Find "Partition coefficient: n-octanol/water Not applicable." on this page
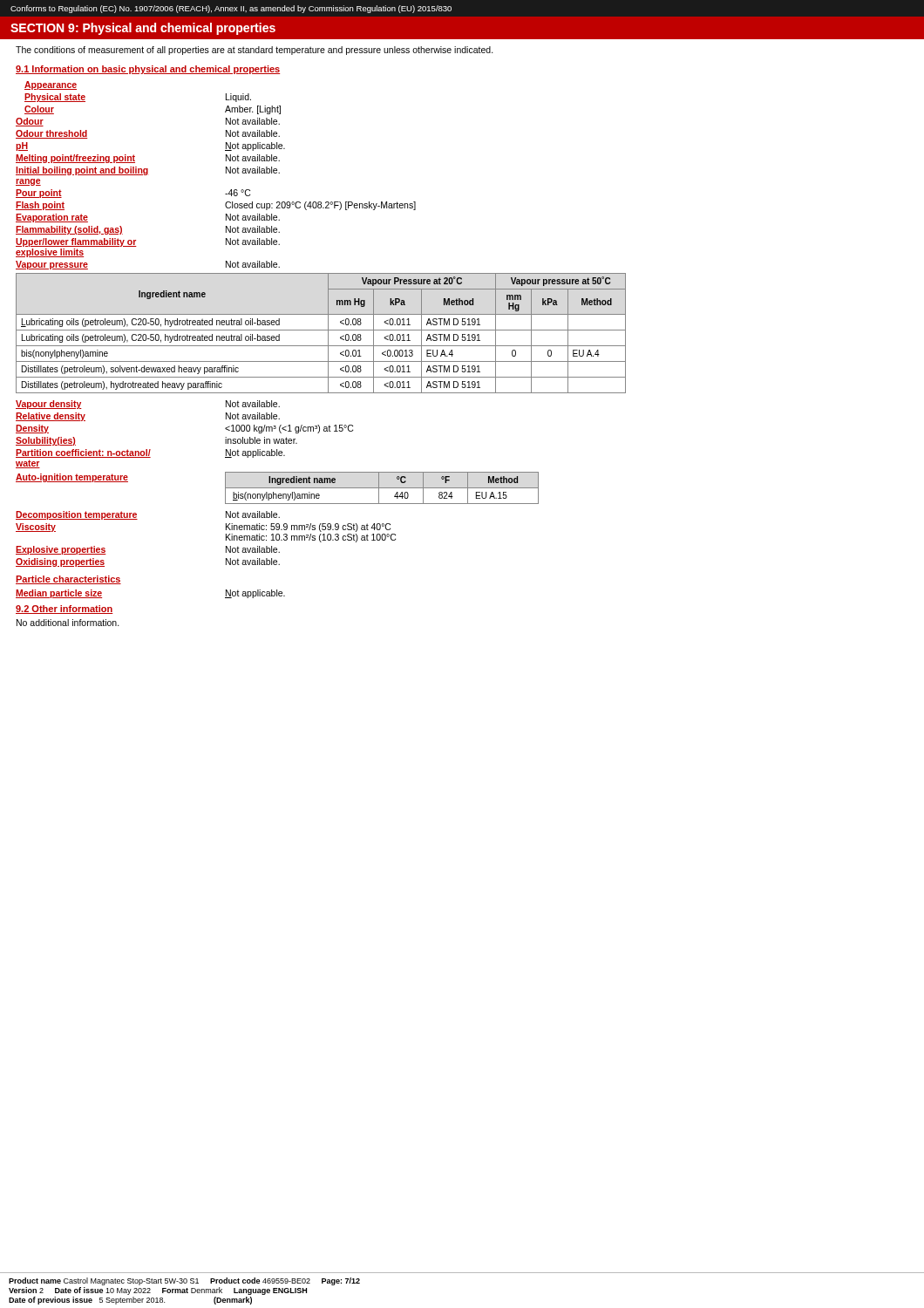The image size is (924, 1308). [x=151, y=458]
